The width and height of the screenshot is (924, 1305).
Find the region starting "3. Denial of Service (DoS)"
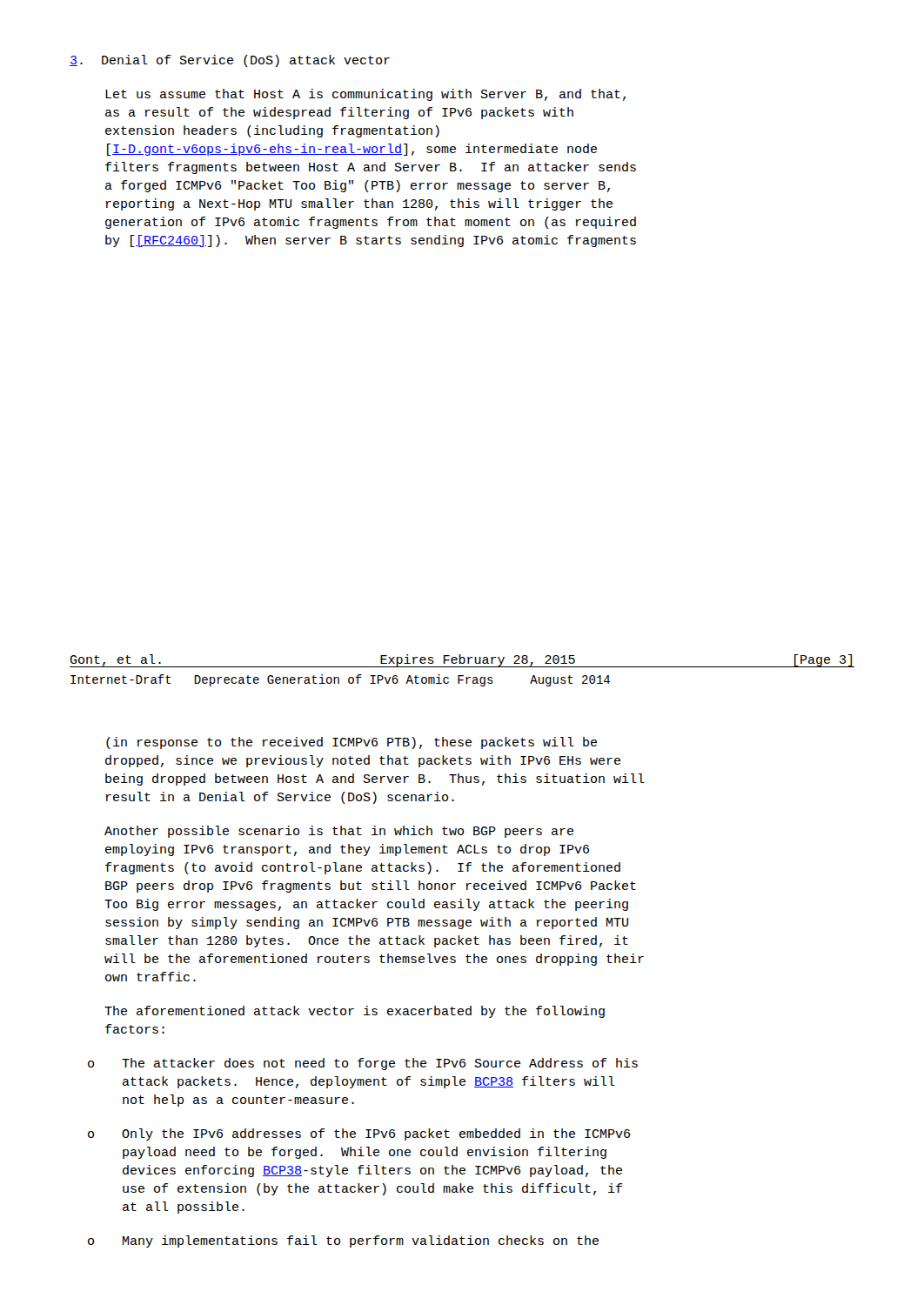[230, 61]
